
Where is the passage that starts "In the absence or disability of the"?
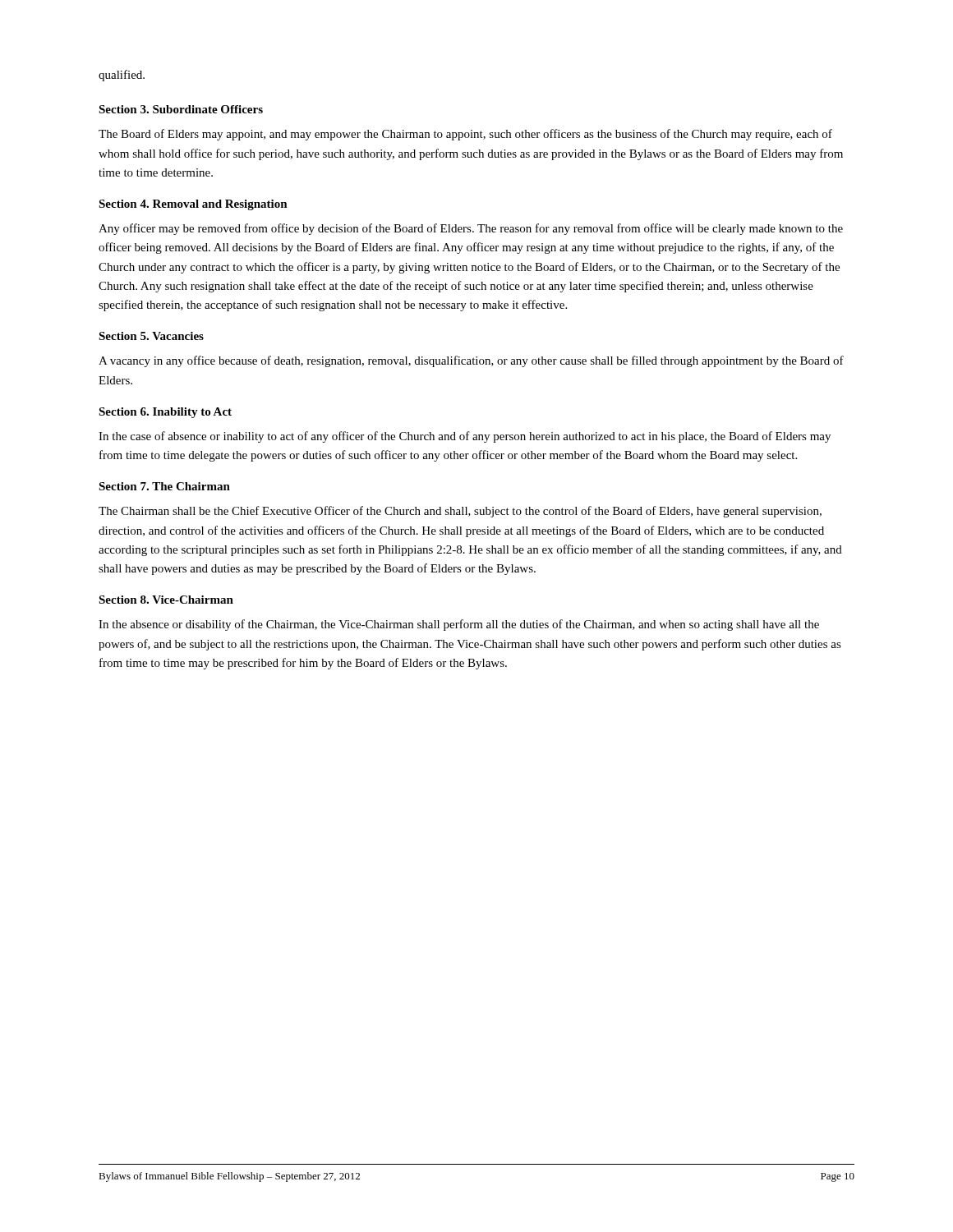[x=470, y=644]
